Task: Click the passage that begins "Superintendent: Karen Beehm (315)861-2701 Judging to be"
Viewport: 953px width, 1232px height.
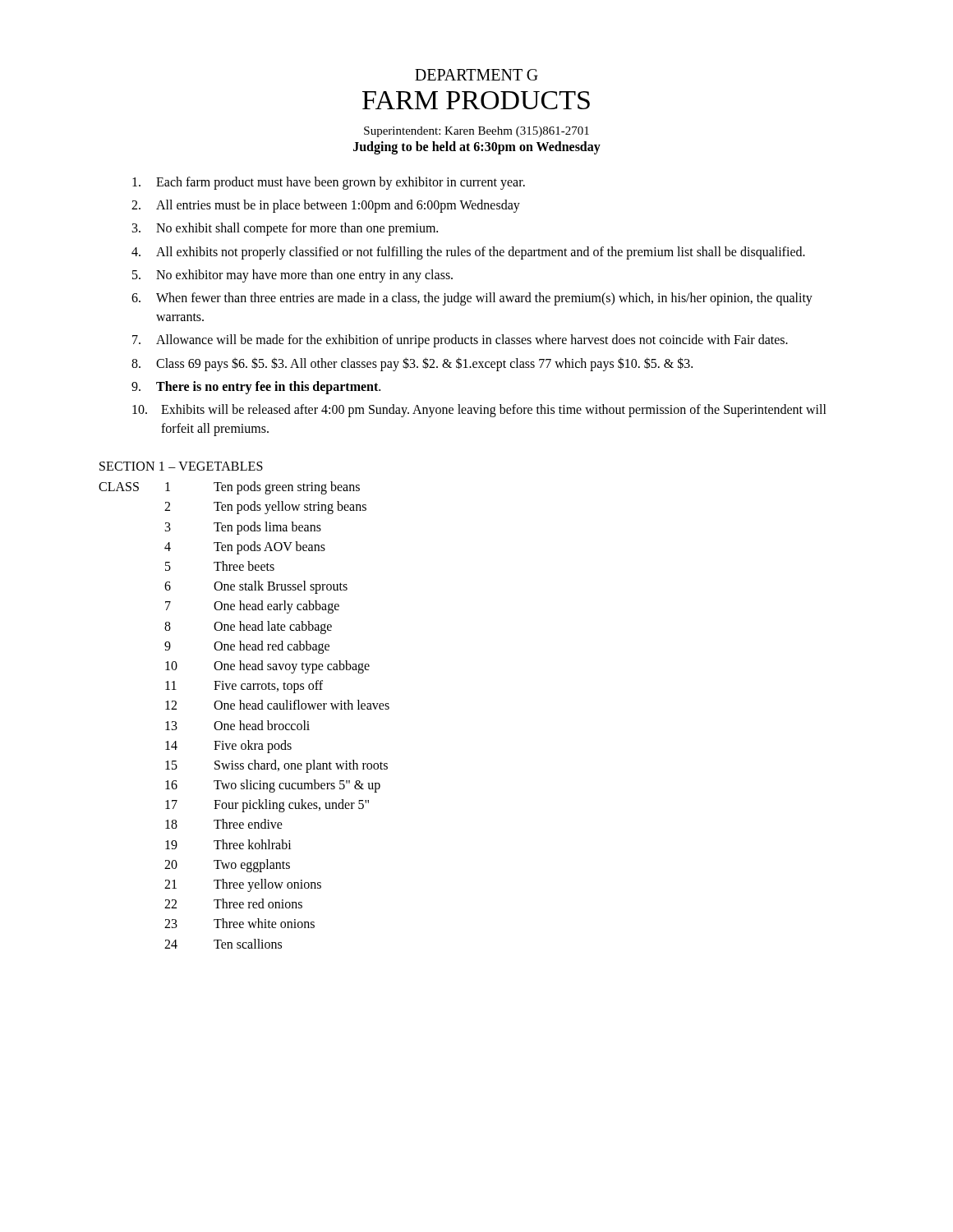Action: [x=476, y=139]
